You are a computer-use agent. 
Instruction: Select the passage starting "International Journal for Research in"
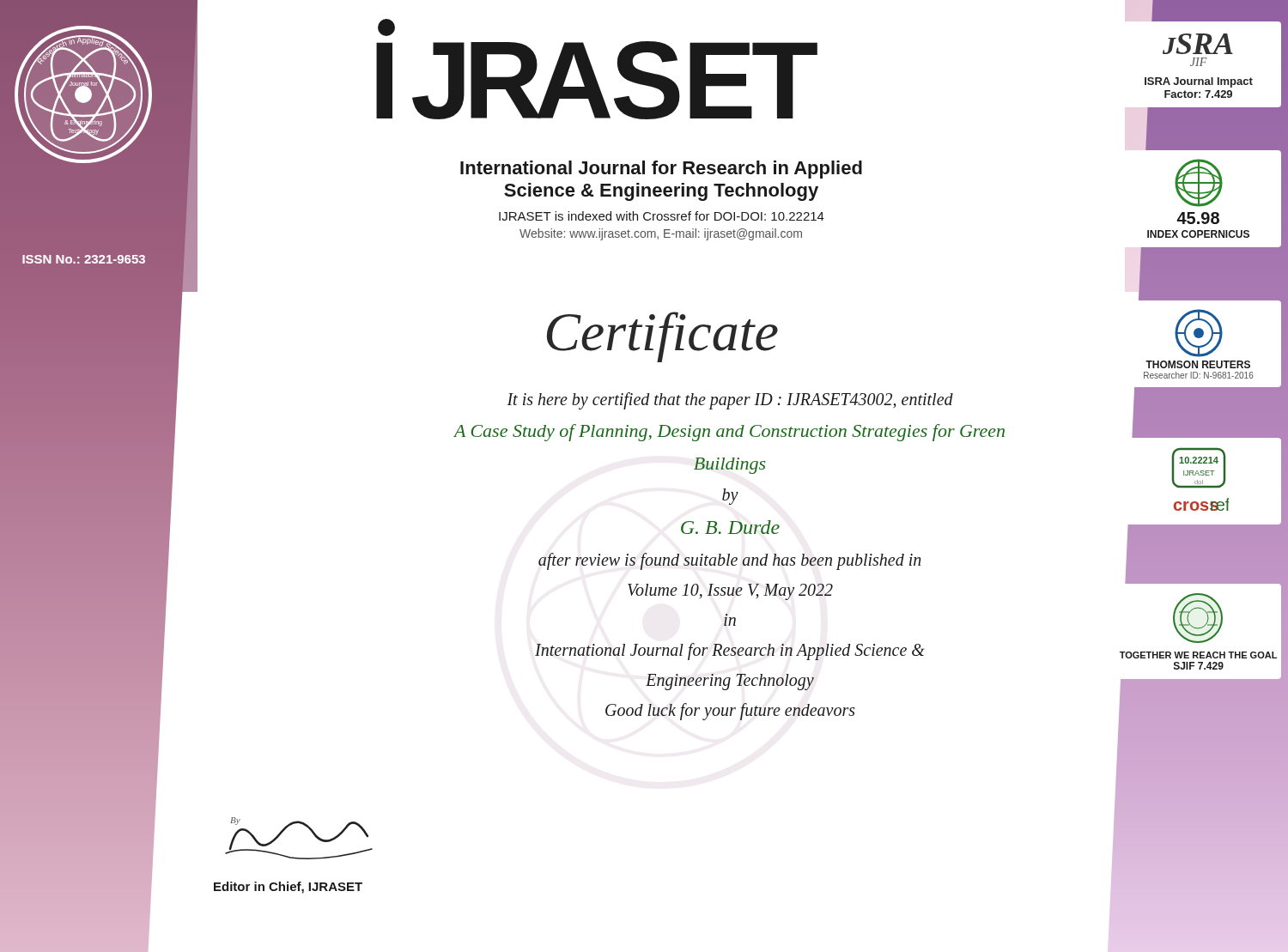tap(661, 168)
